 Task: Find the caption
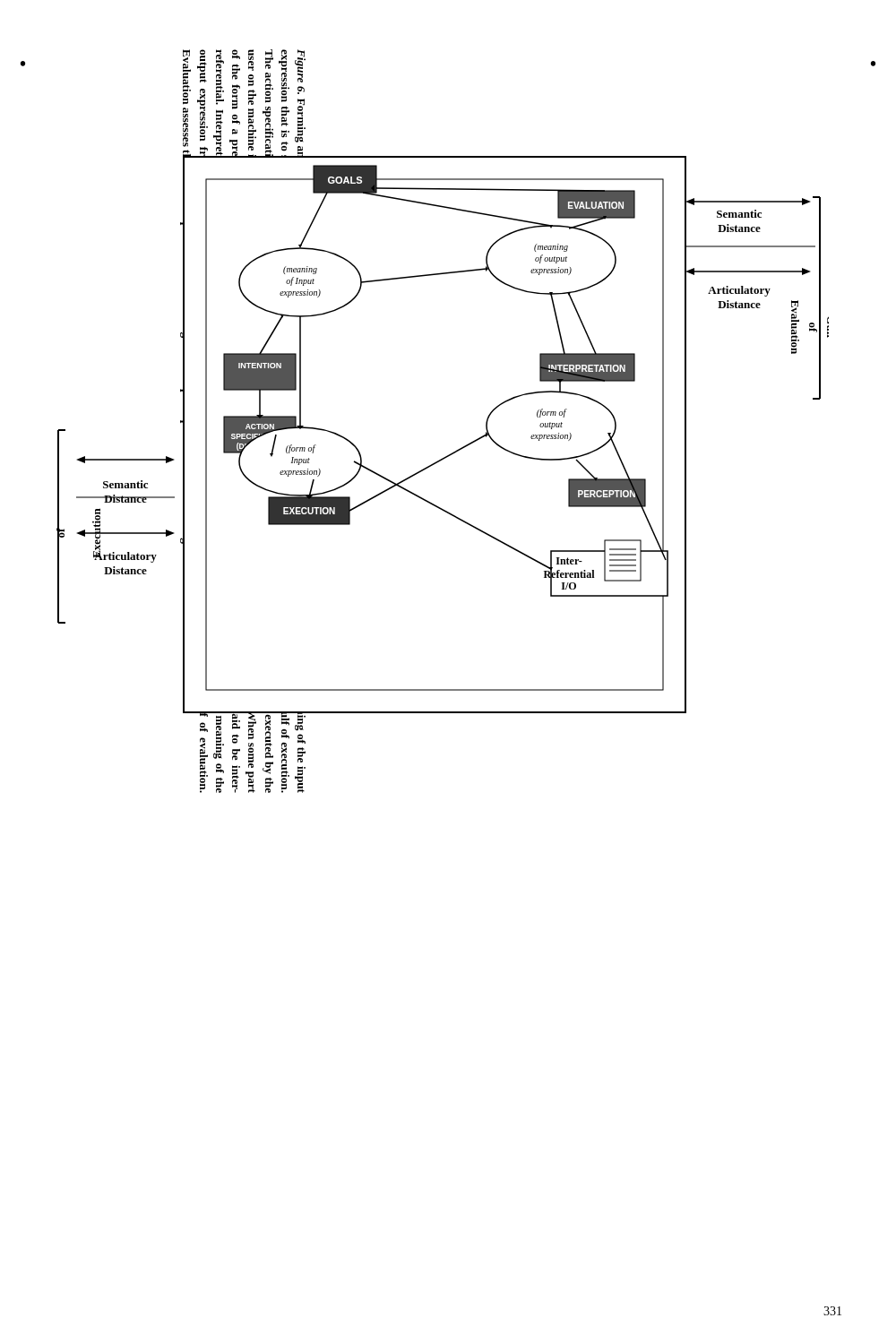pyautogui.click(x=244, y=421)
